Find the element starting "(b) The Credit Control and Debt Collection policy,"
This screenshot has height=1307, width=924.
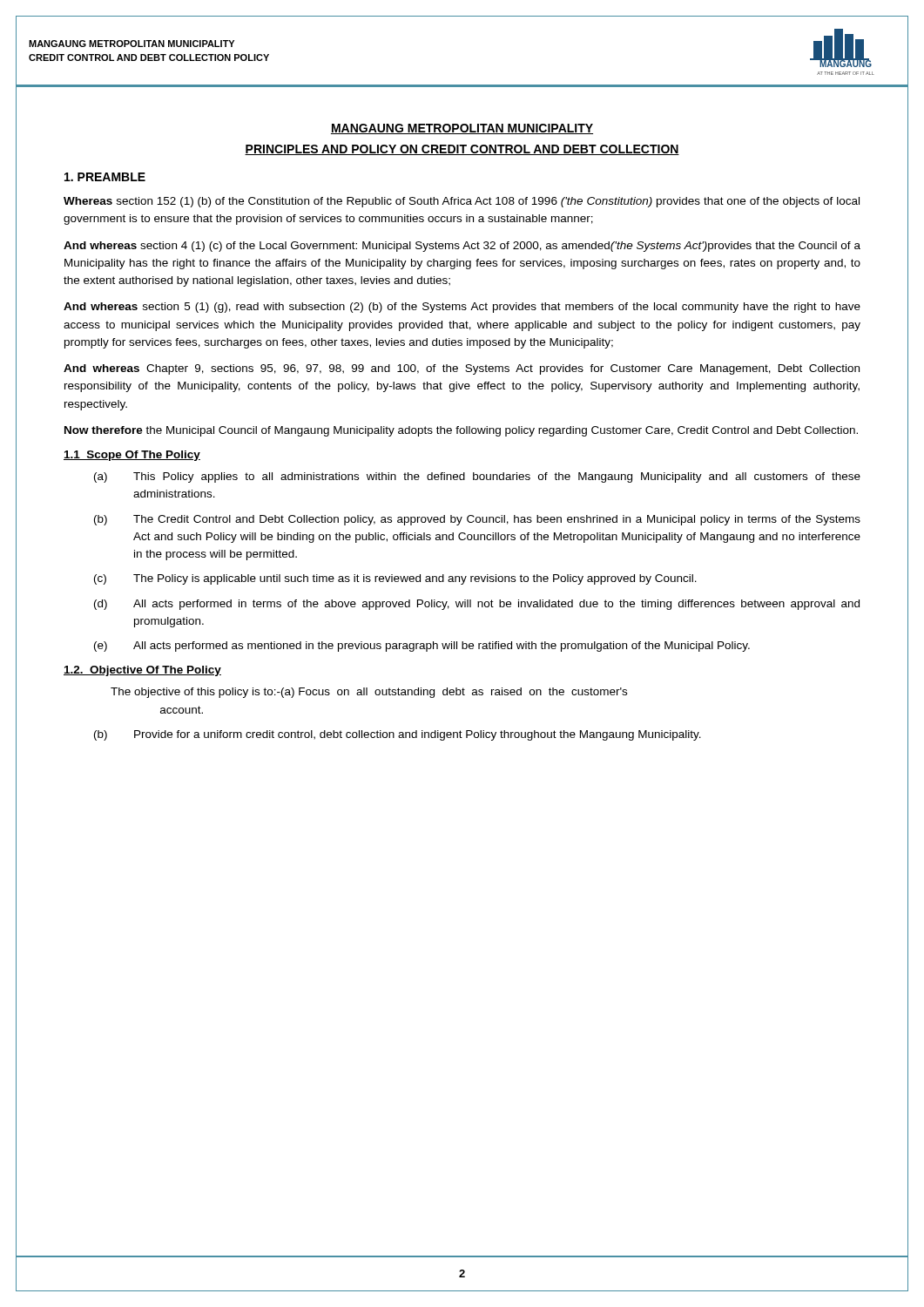[x=462, y=537]
